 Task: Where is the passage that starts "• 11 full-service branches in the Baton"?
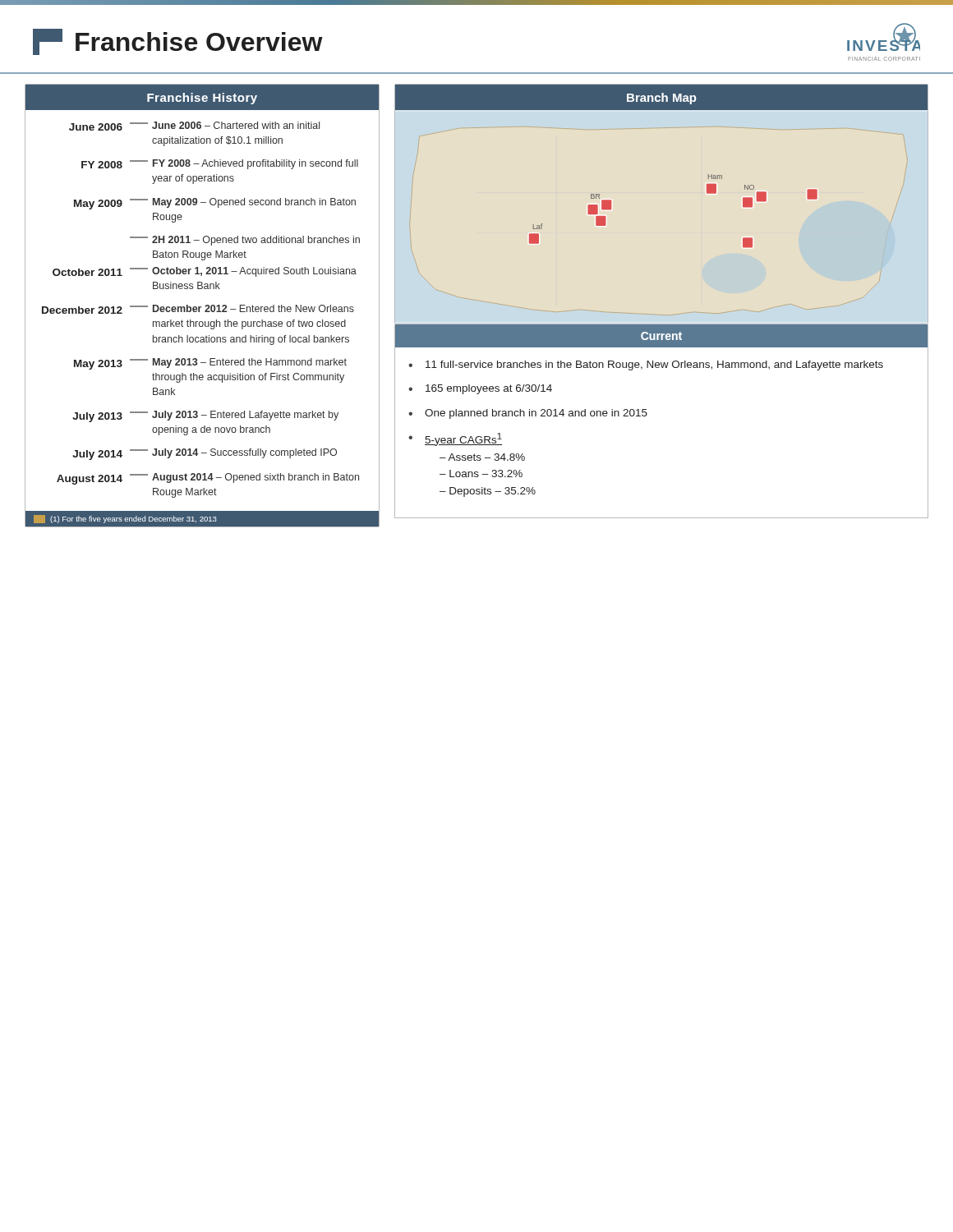click(x=646, y=366)
